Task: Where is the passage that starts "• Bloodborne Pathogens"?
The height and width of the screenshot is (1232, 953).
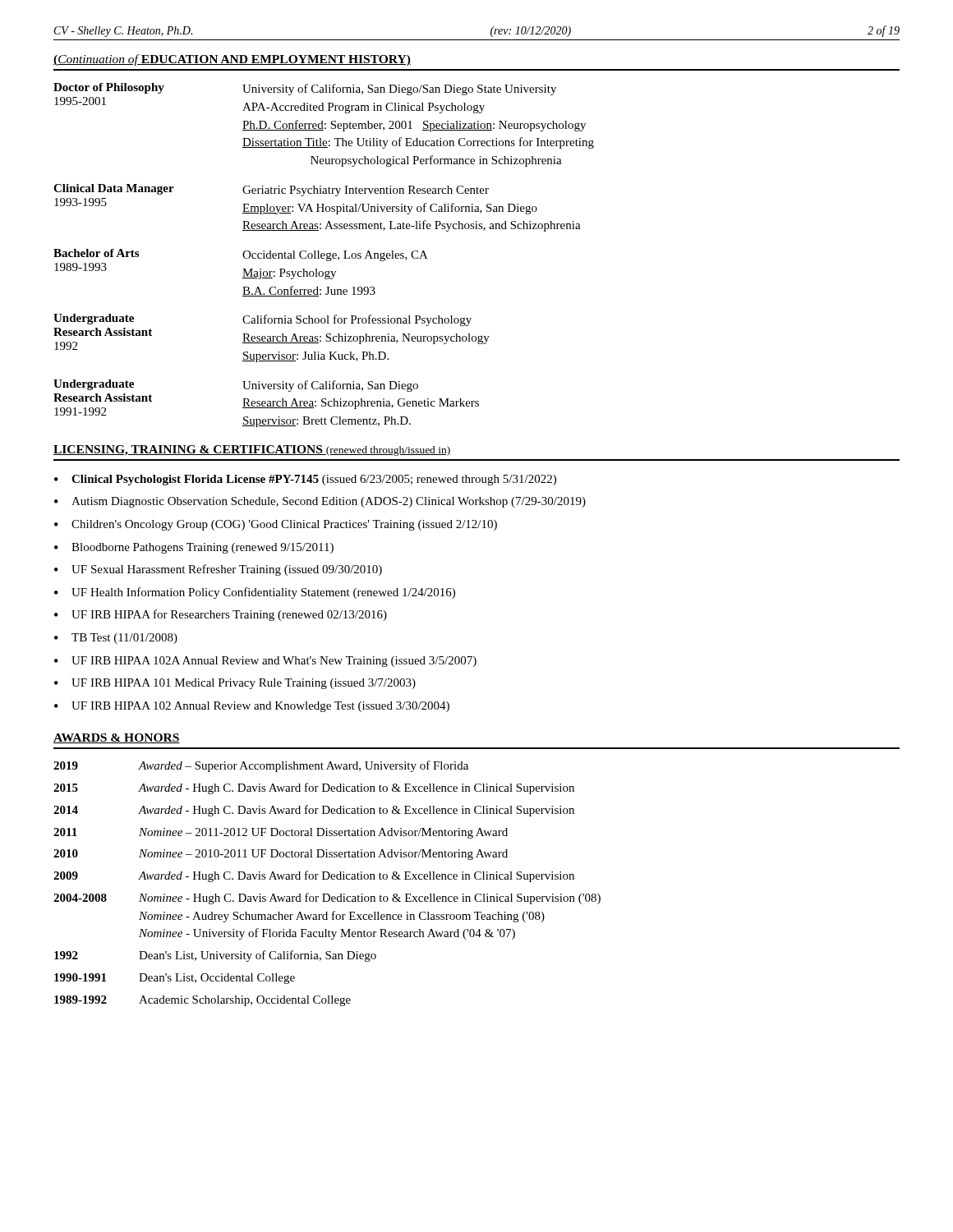Action: 194,548
